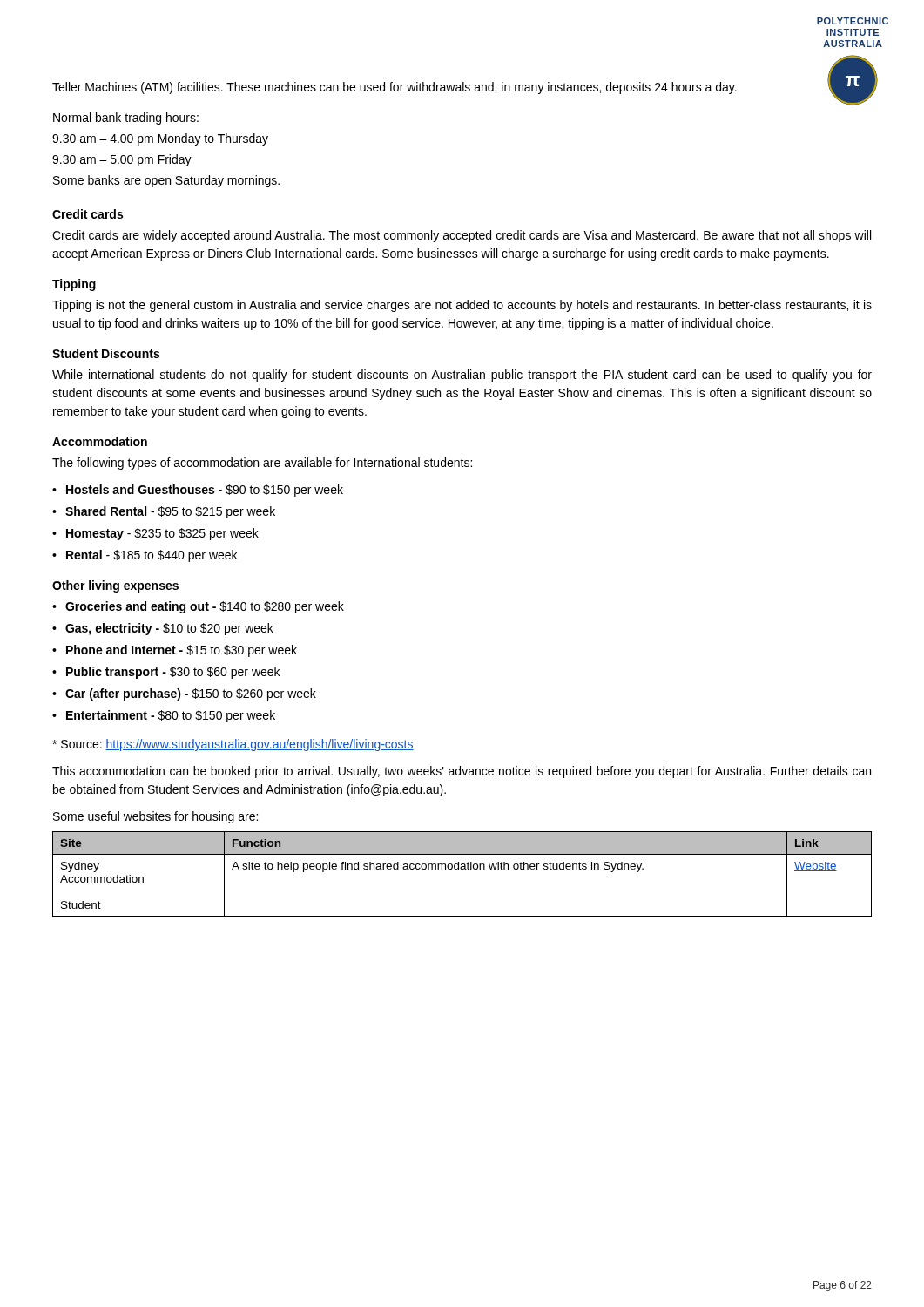Find the block on this page that starts "30 am – 4.00 pm Monday to"
Viewport: 924px width, 1307px height.
pyautogui.click(x=160, y=139)
